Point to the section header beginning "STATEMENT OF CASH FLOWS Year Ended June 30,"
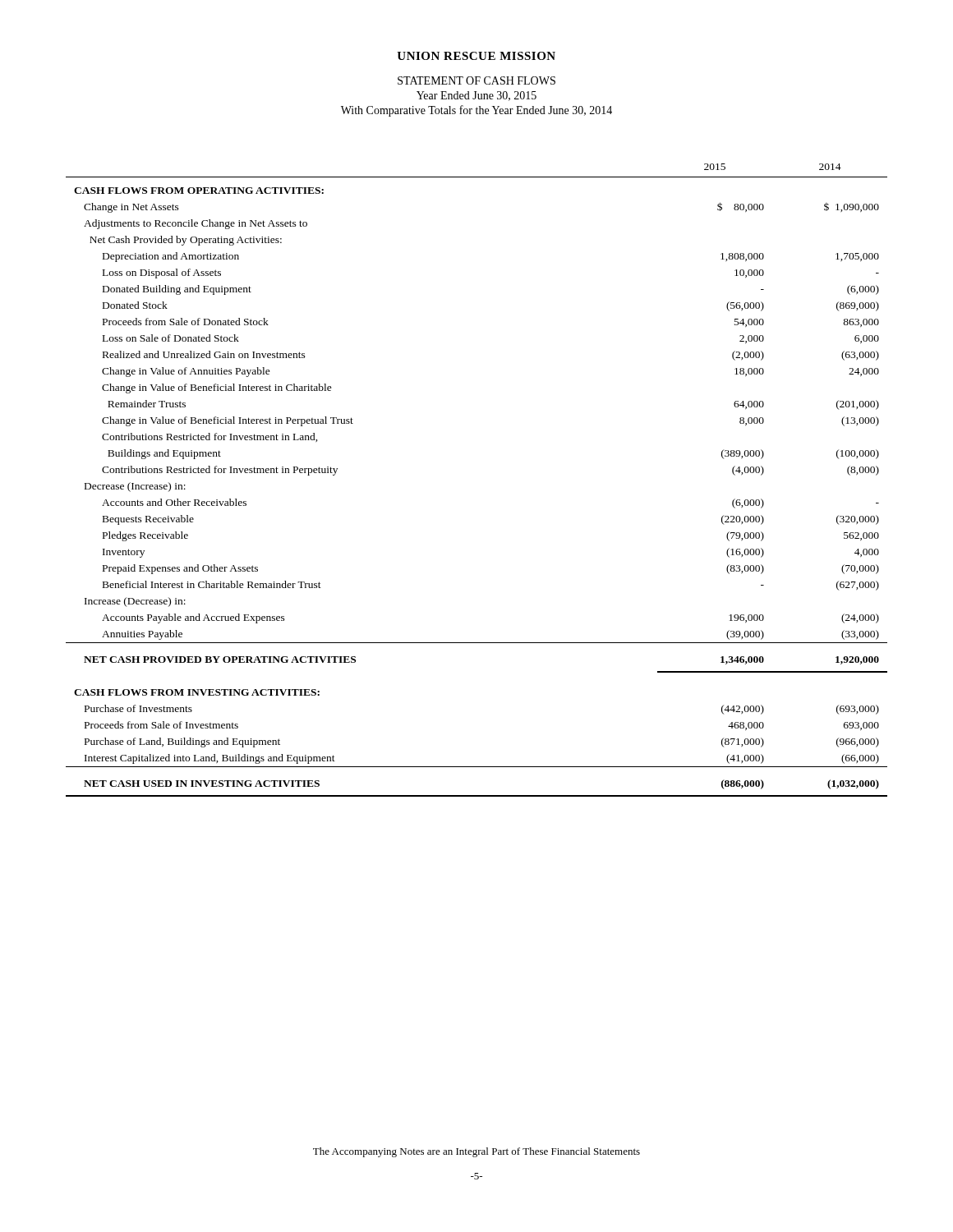This screenshot has height=1232, width=953. [x=476, y=96]
